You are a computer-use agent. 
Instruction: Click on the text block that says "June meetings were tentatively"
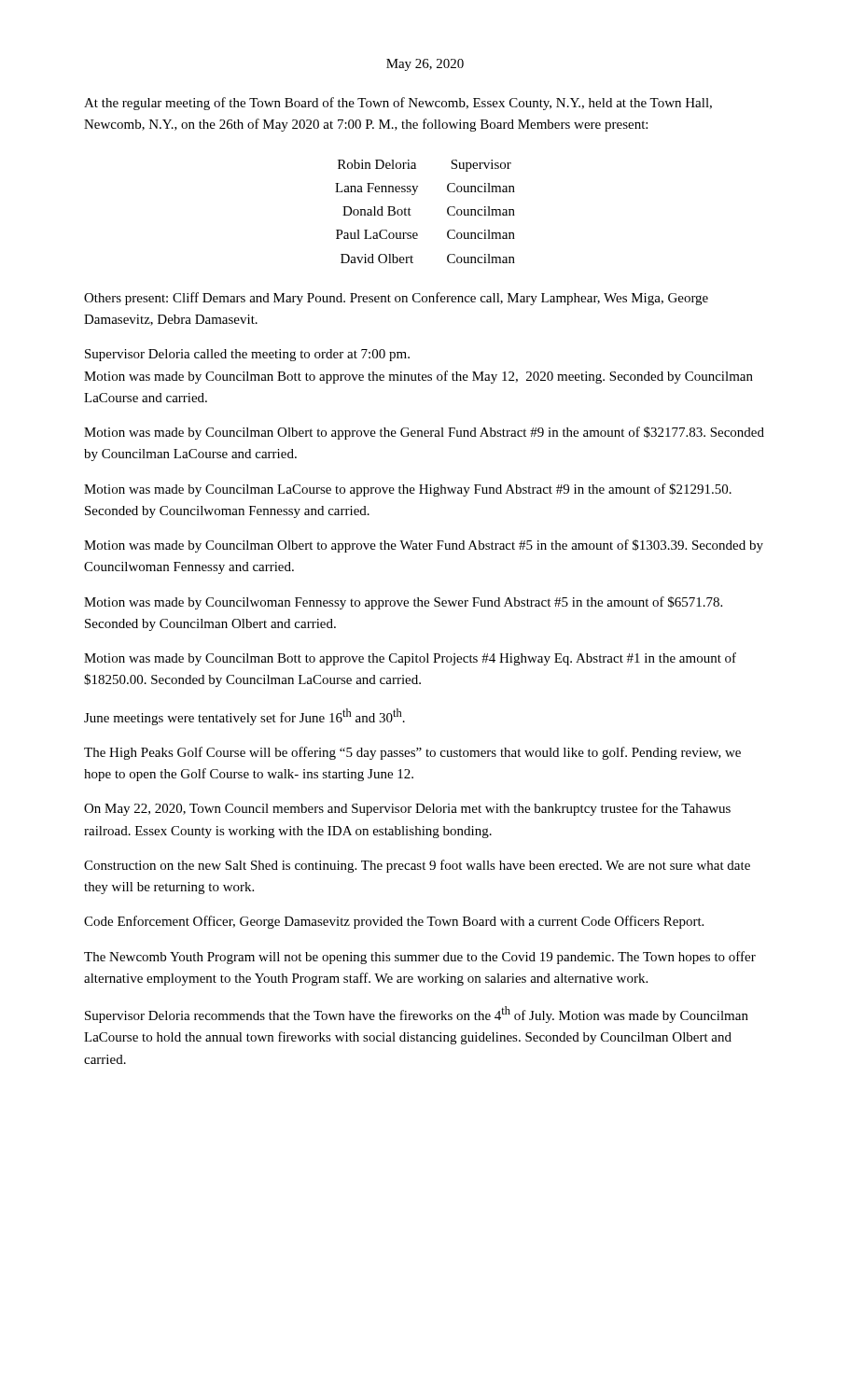coord(245,715)
